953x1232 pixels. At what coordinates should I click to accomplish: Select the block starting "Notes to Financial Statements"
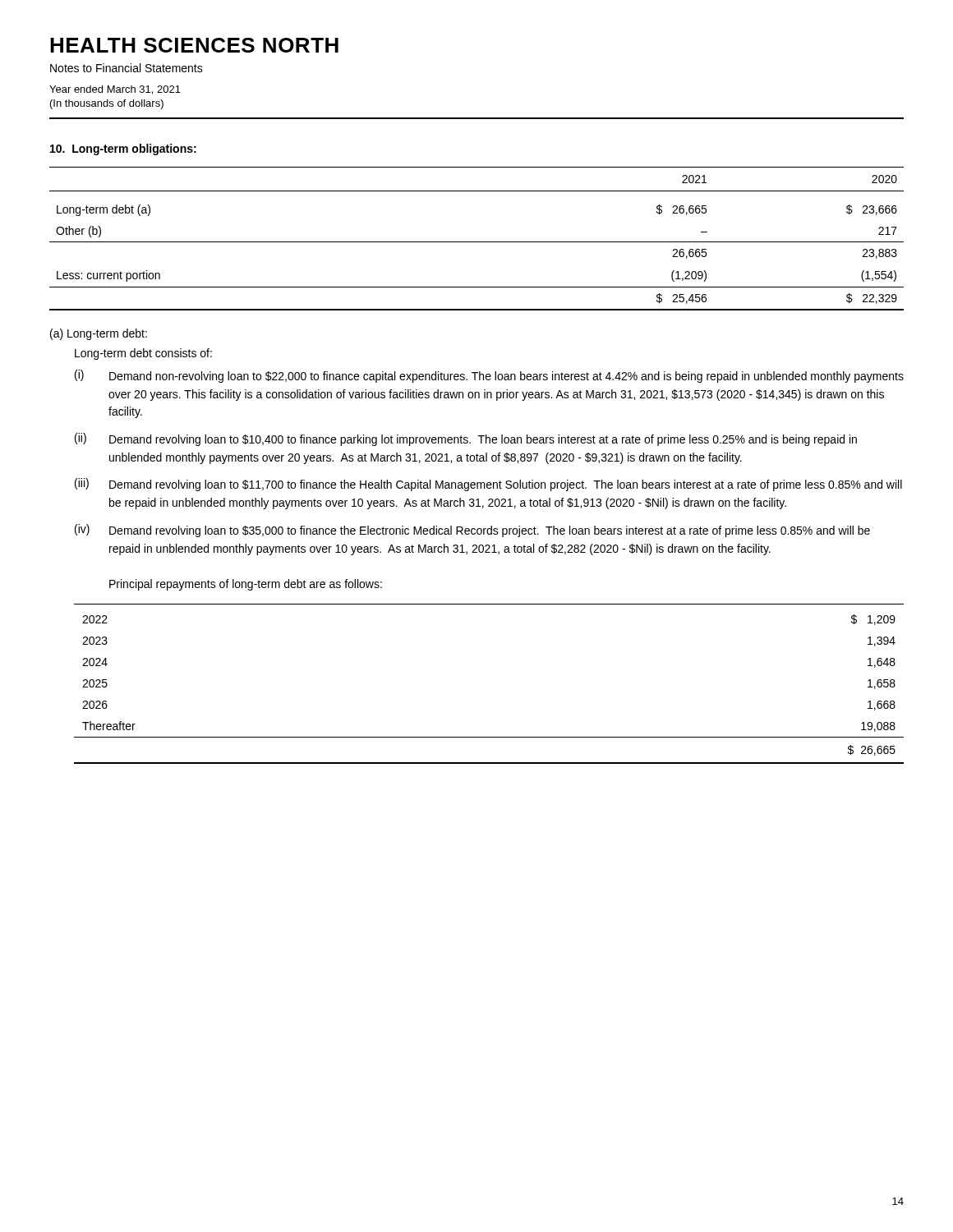pyautogui.click(x=126, y=68)
